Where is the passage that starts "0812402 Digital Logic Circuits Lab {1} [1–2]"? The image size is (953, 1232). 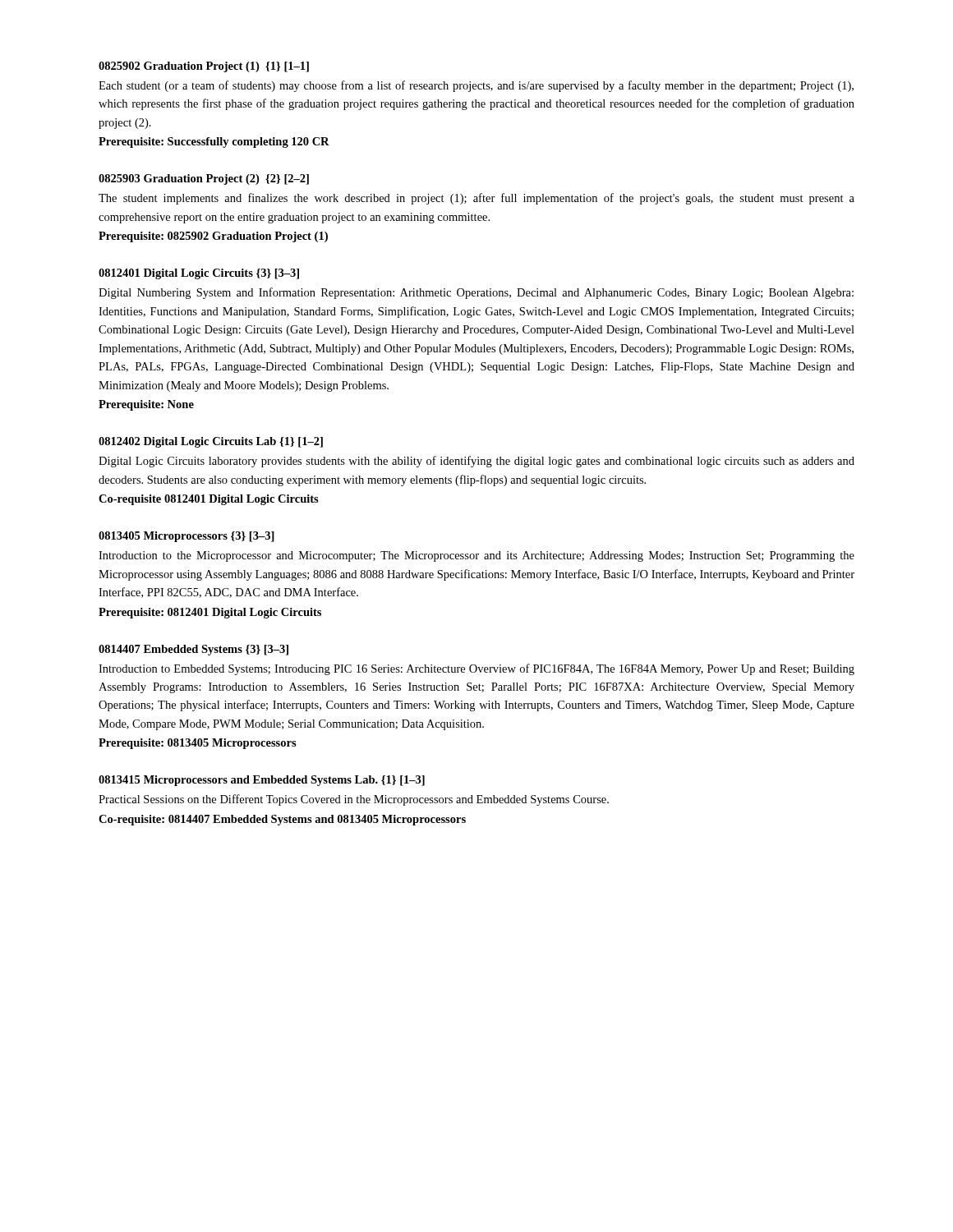(476, 470)
